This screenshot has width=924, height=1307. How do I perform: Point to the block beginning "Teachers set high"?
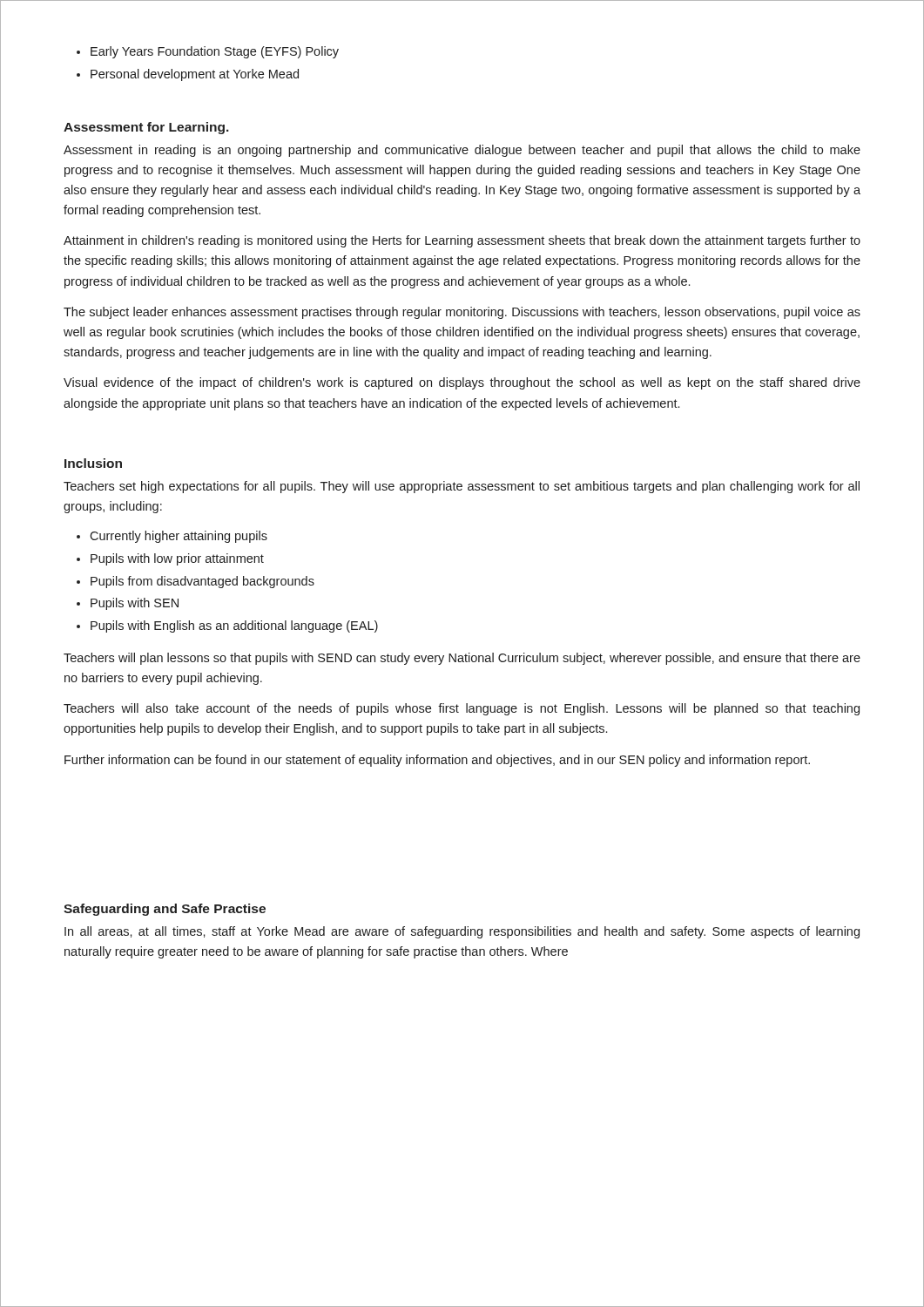click(462, 496)
